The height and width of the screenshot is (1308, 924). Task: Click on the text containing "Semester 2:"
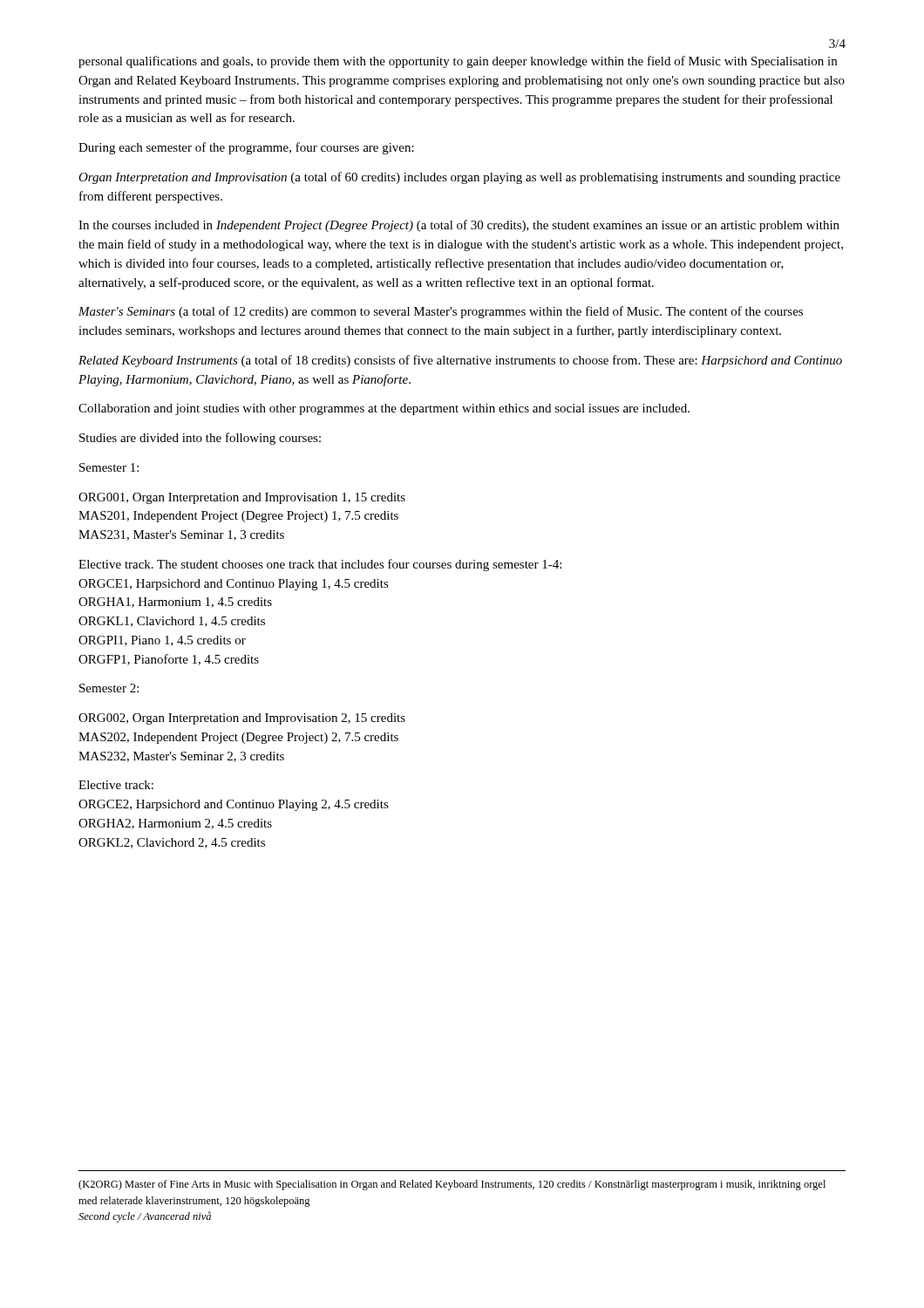(109, 688)
